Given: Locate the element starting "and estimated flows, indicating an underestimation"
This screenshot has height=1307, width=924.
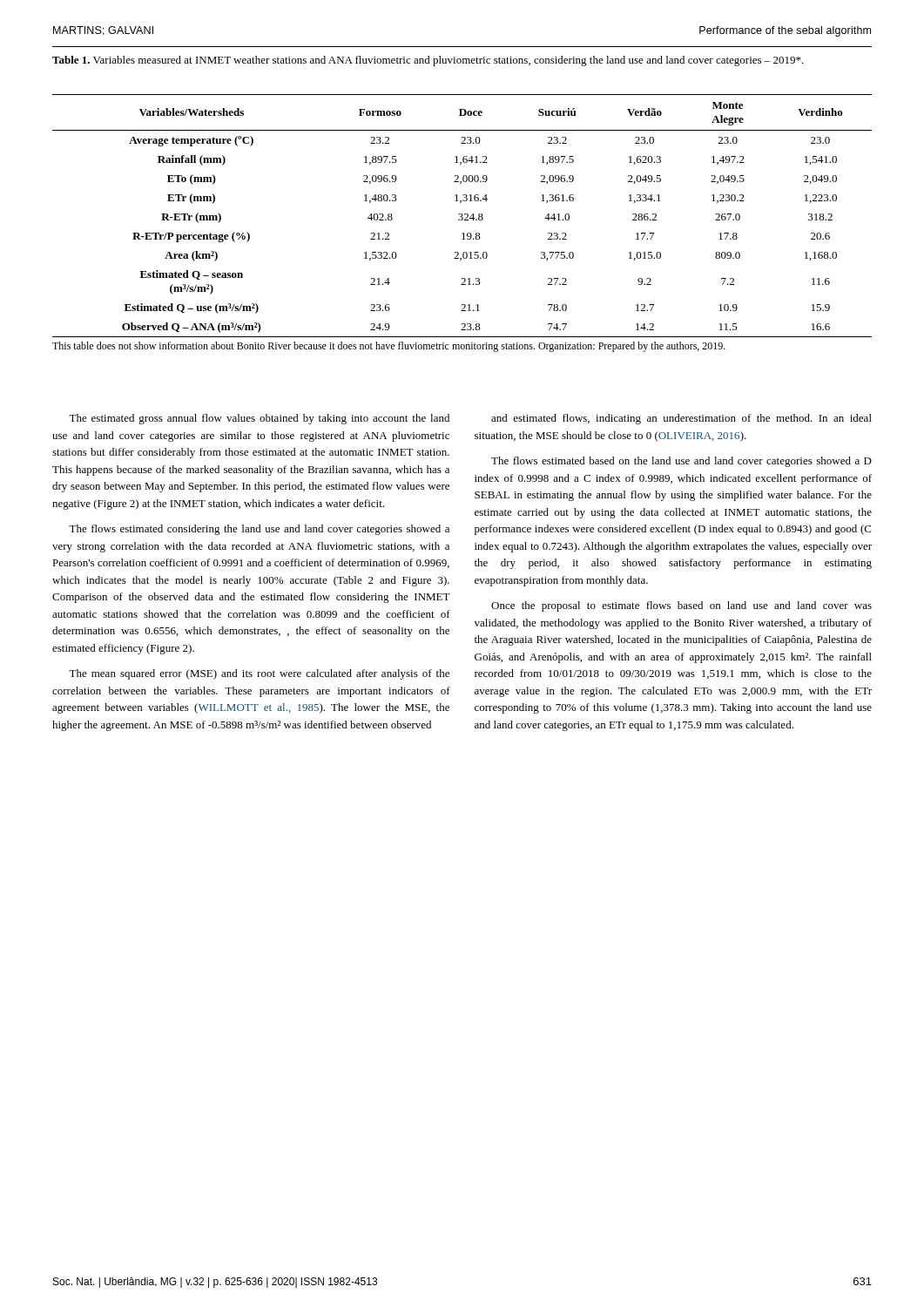Looking at the screenshot, I should click(x=673, y=571).
